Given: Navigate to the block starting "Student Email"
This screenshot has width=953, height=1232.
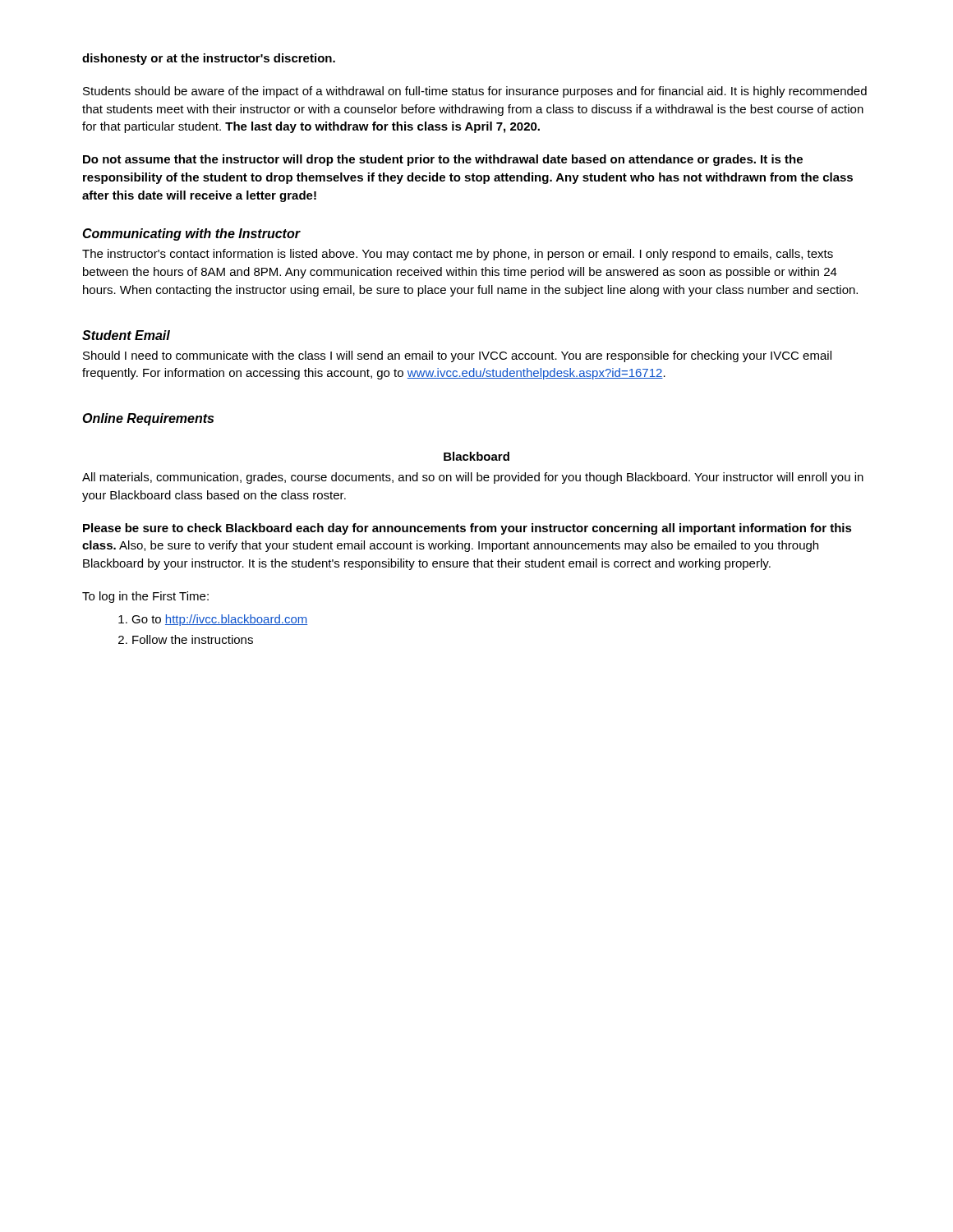Looking at the screenshot, I should click(126, 335).
